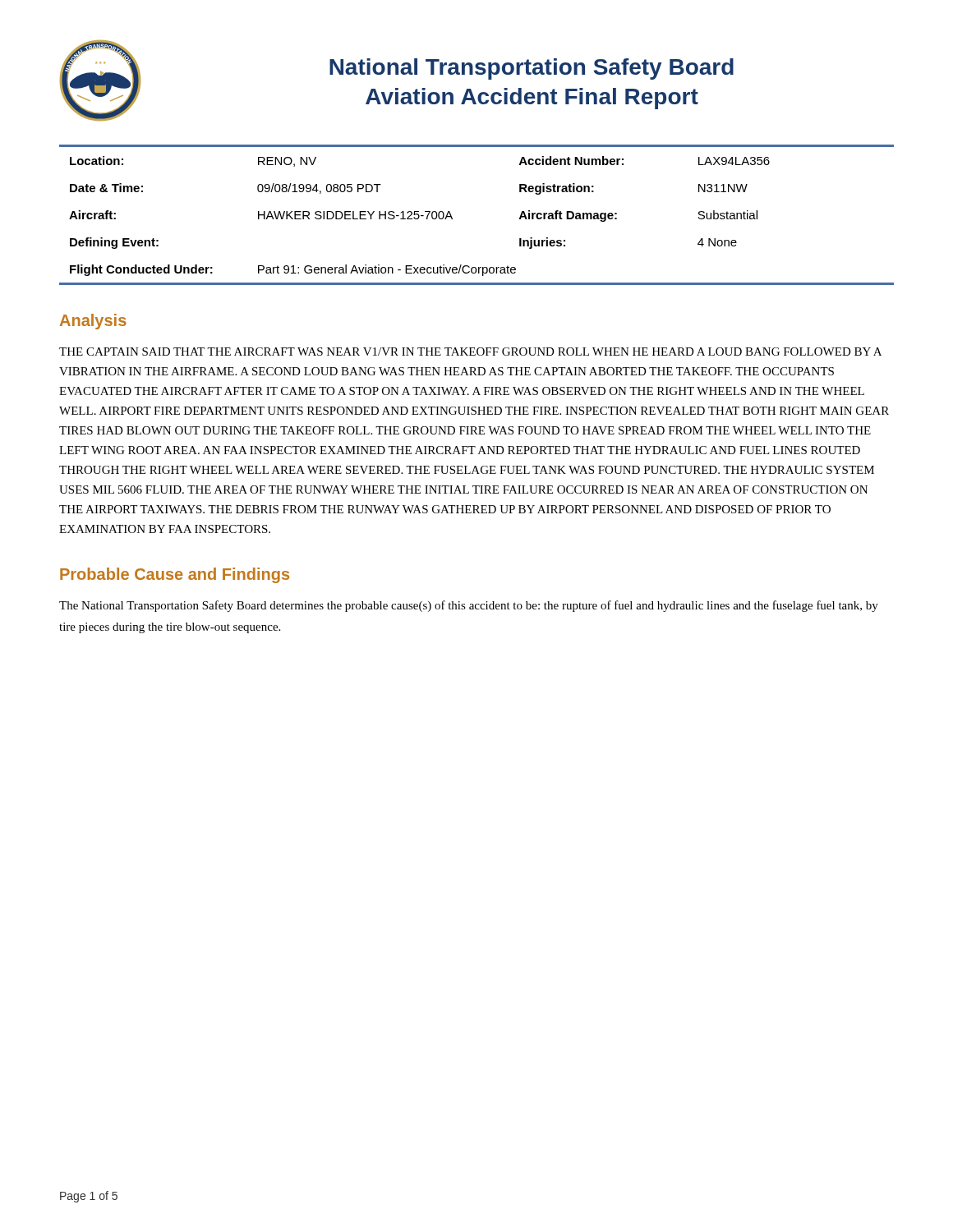Image resolution: width=953 pixels, height=1232 pixels.
Task: Click a logo
Action: pos(104,82)
